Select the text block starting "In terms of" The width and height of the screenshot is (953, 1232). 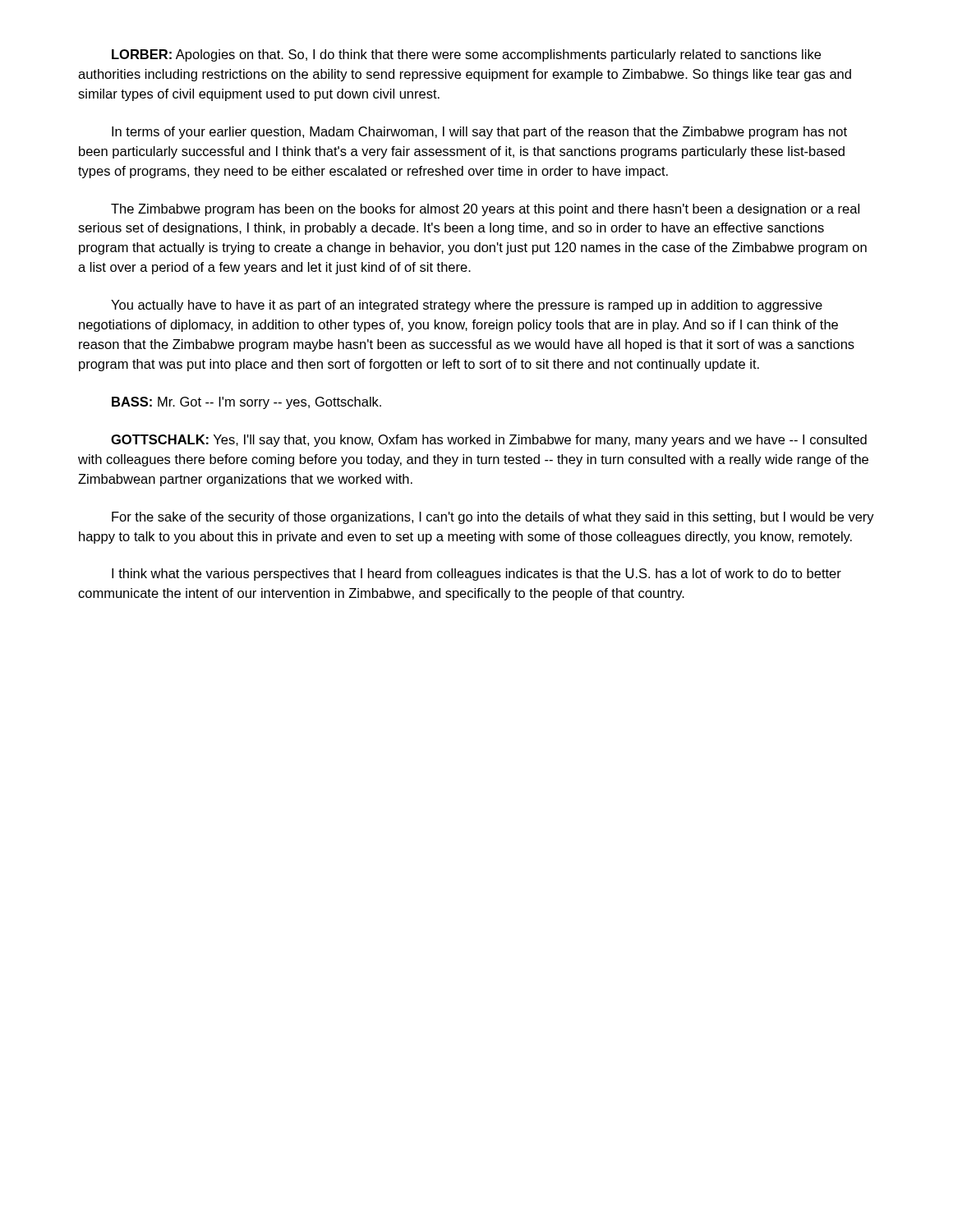click(463, 151)
